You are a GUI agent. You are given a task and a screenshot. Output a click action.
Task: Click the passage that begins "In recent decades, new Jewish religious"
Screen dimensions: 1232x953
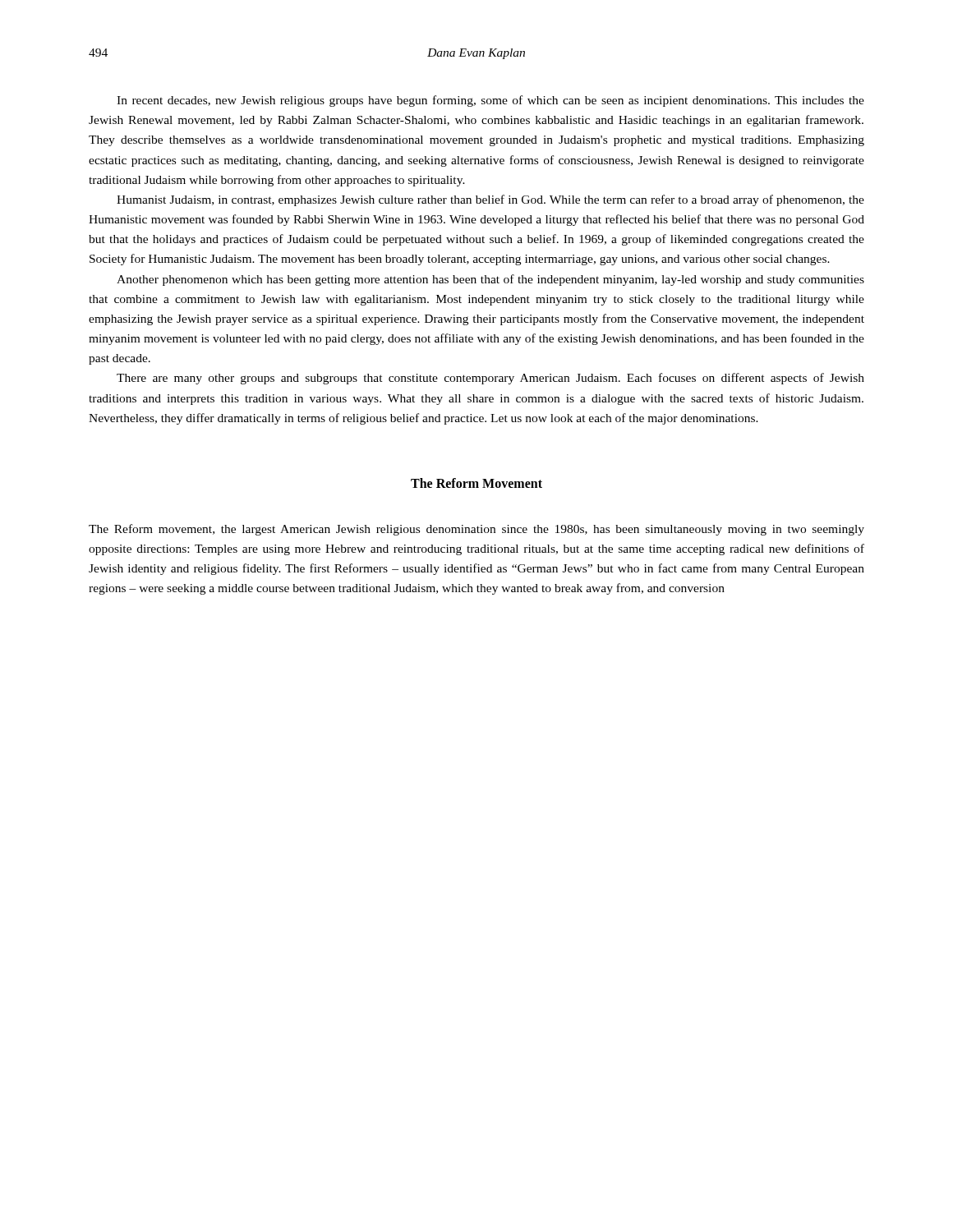tap(476, 140)
